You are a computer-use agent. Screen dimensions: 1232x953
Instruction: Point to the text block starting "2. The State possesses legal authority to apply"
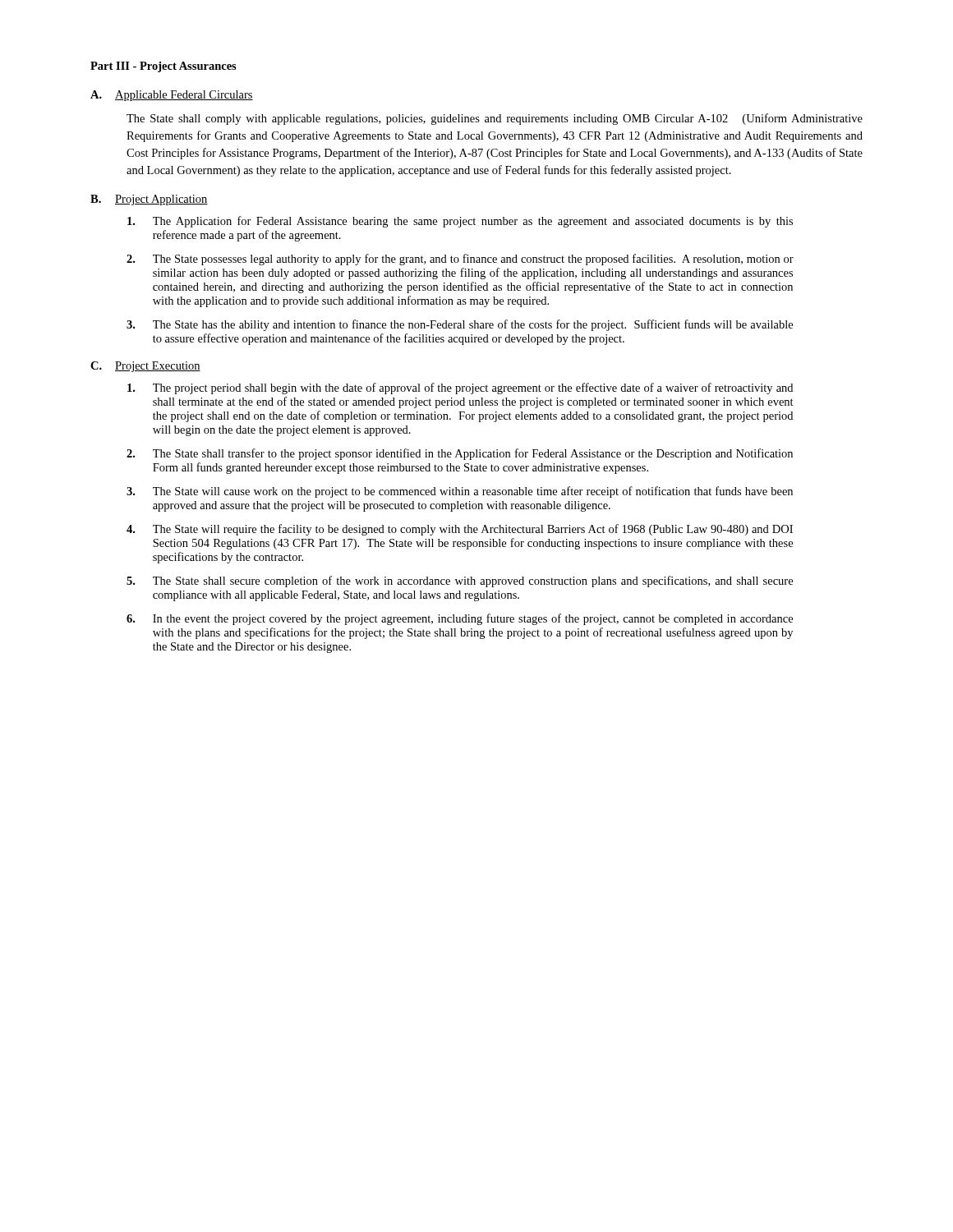pos(460,280)
